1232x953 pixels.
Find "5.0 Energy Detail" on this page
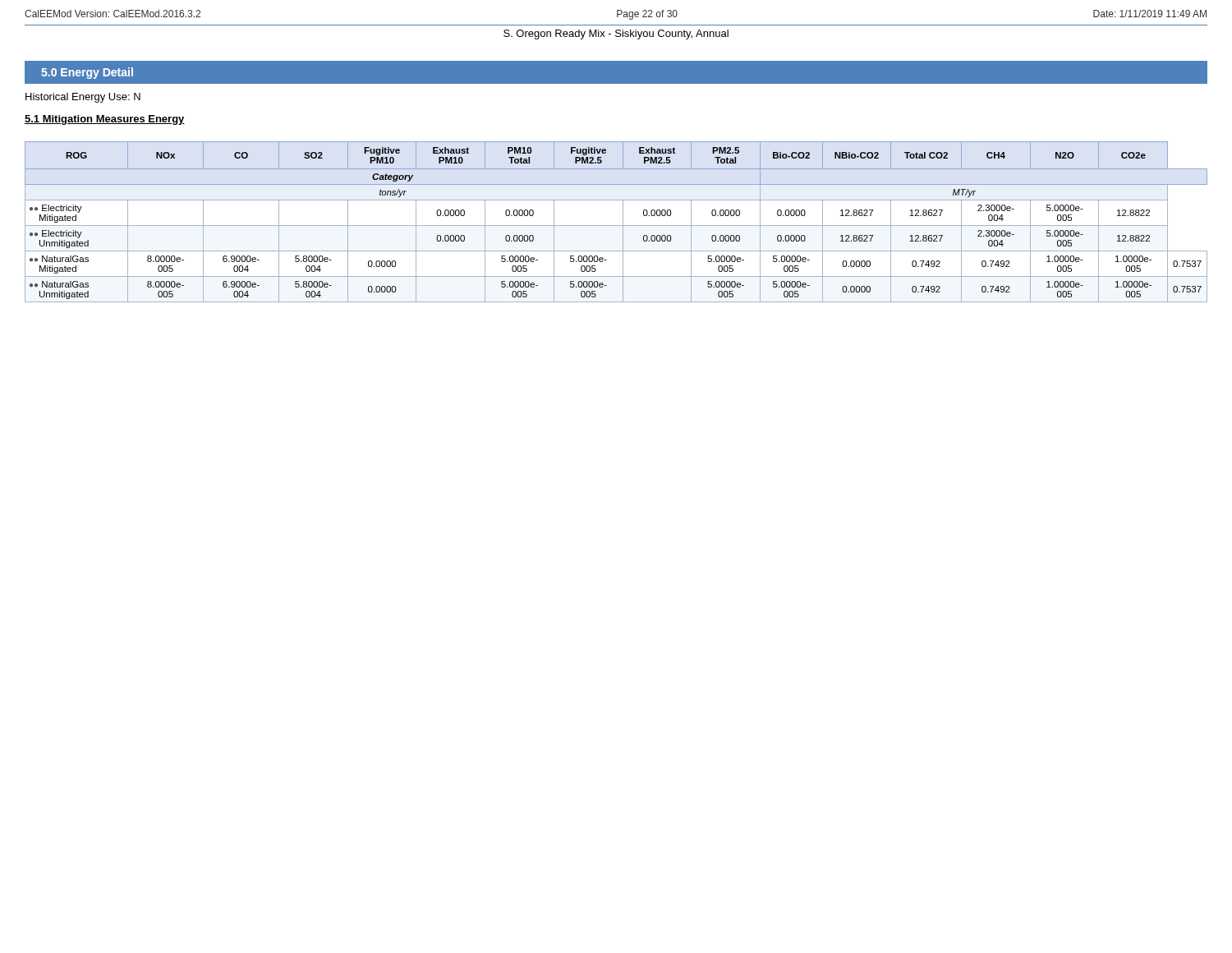(x=87, y=72)
